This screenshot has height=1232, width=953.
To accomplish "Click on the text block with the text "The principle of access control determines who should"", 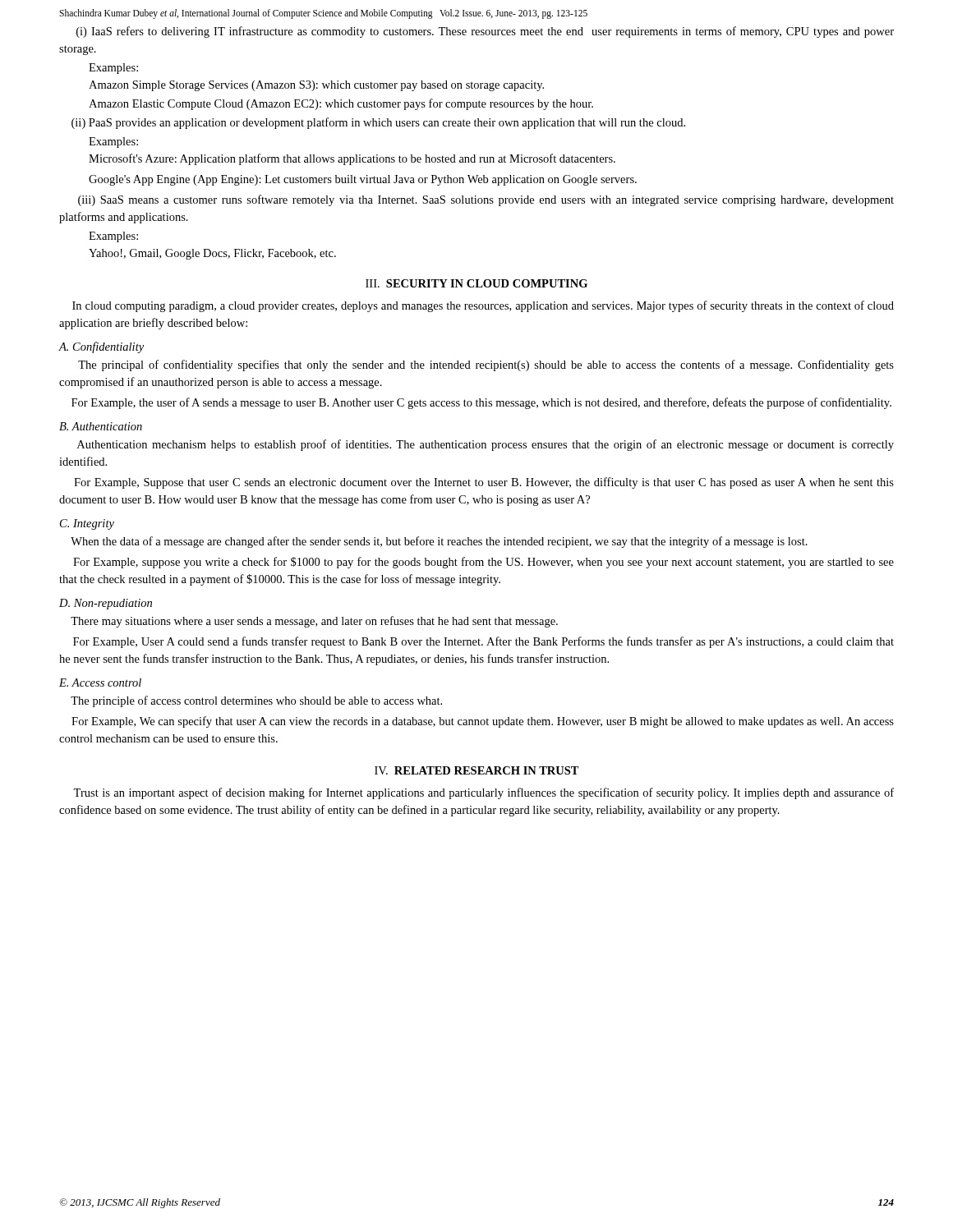I will tap(251, 701).
